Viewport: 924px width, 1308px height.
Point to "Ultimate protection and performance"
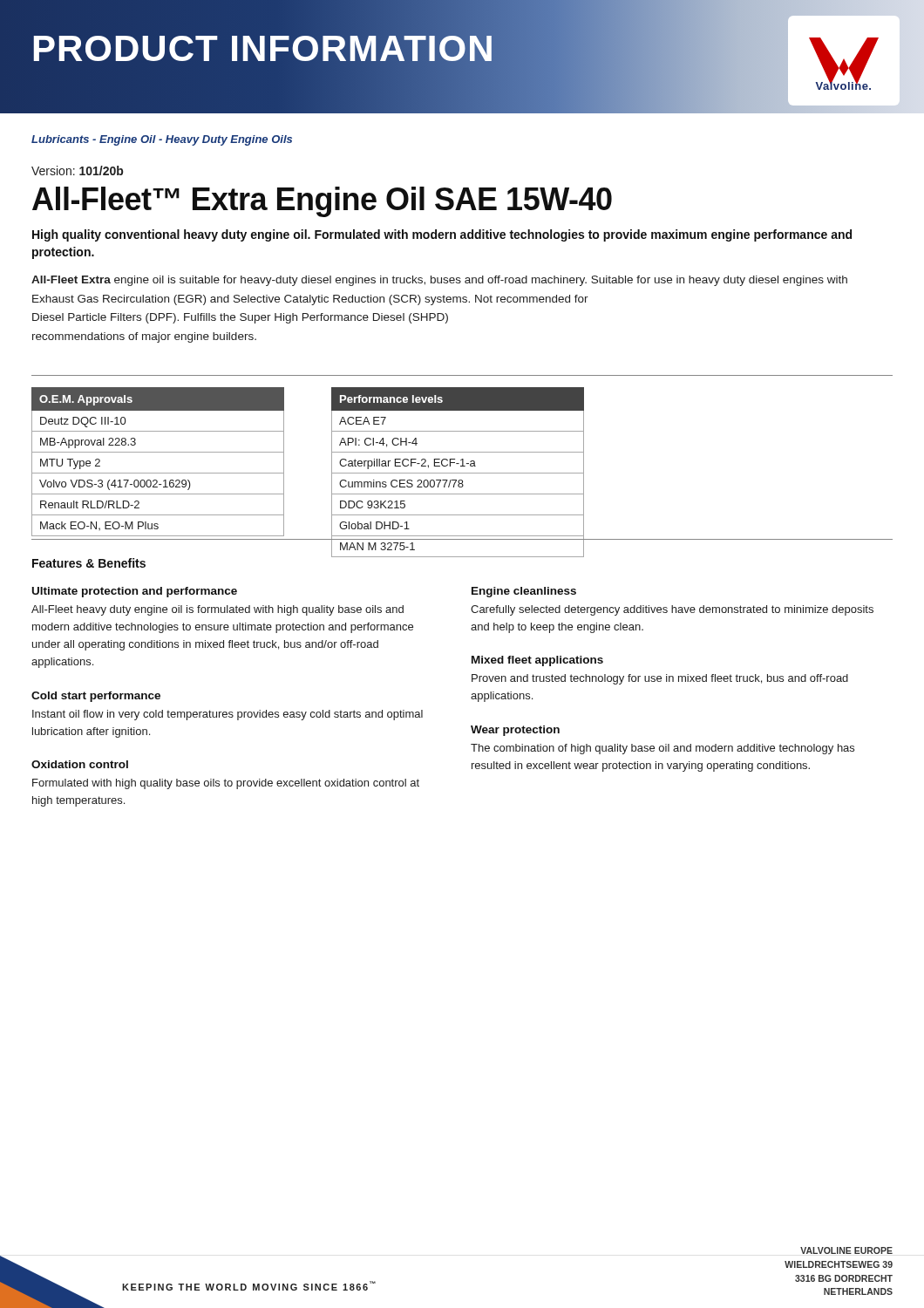232,591
